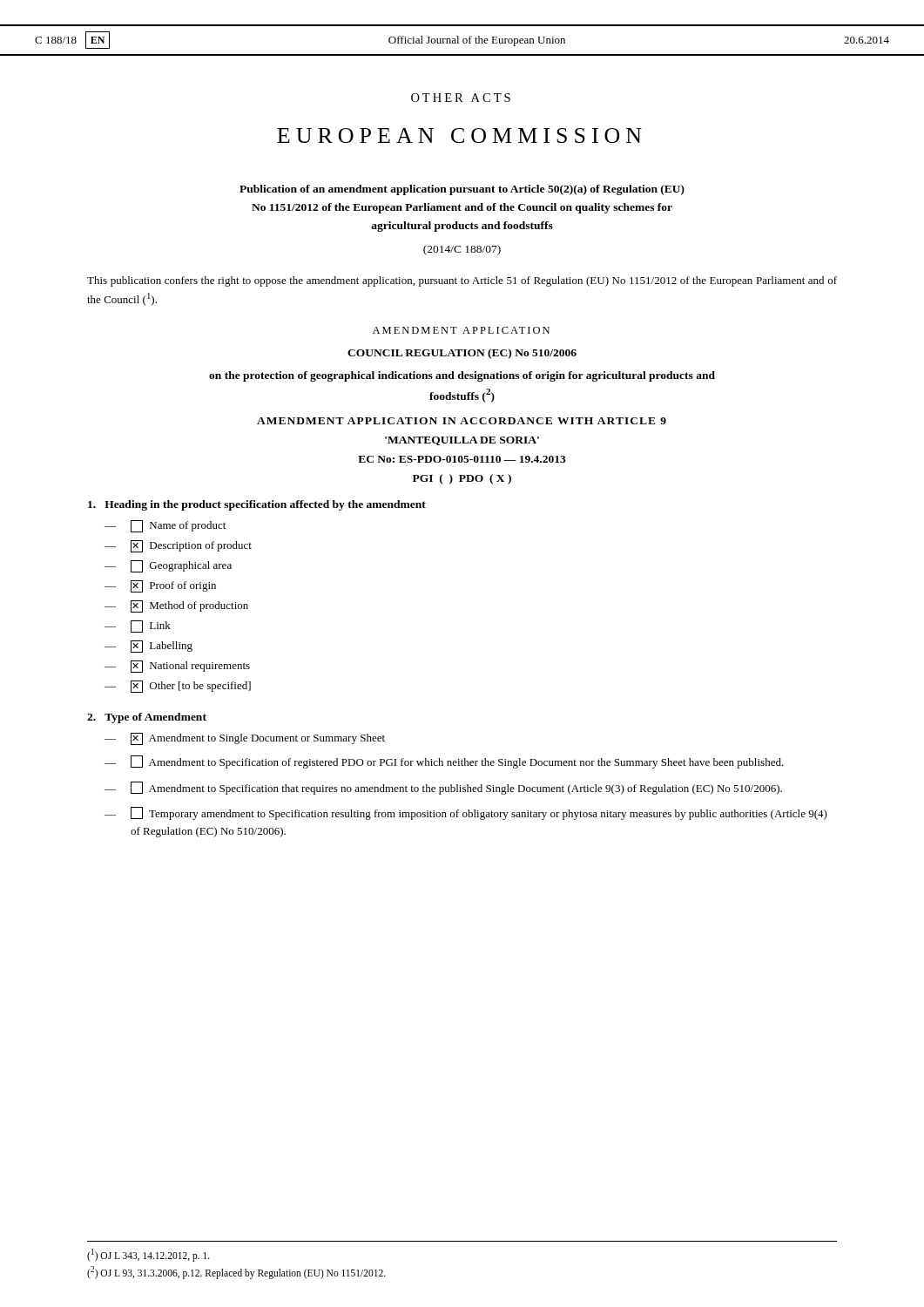Select the list item with the text "— Proof of origin"
Screen dimensions: 1307x924
click(x=160, y=586)
